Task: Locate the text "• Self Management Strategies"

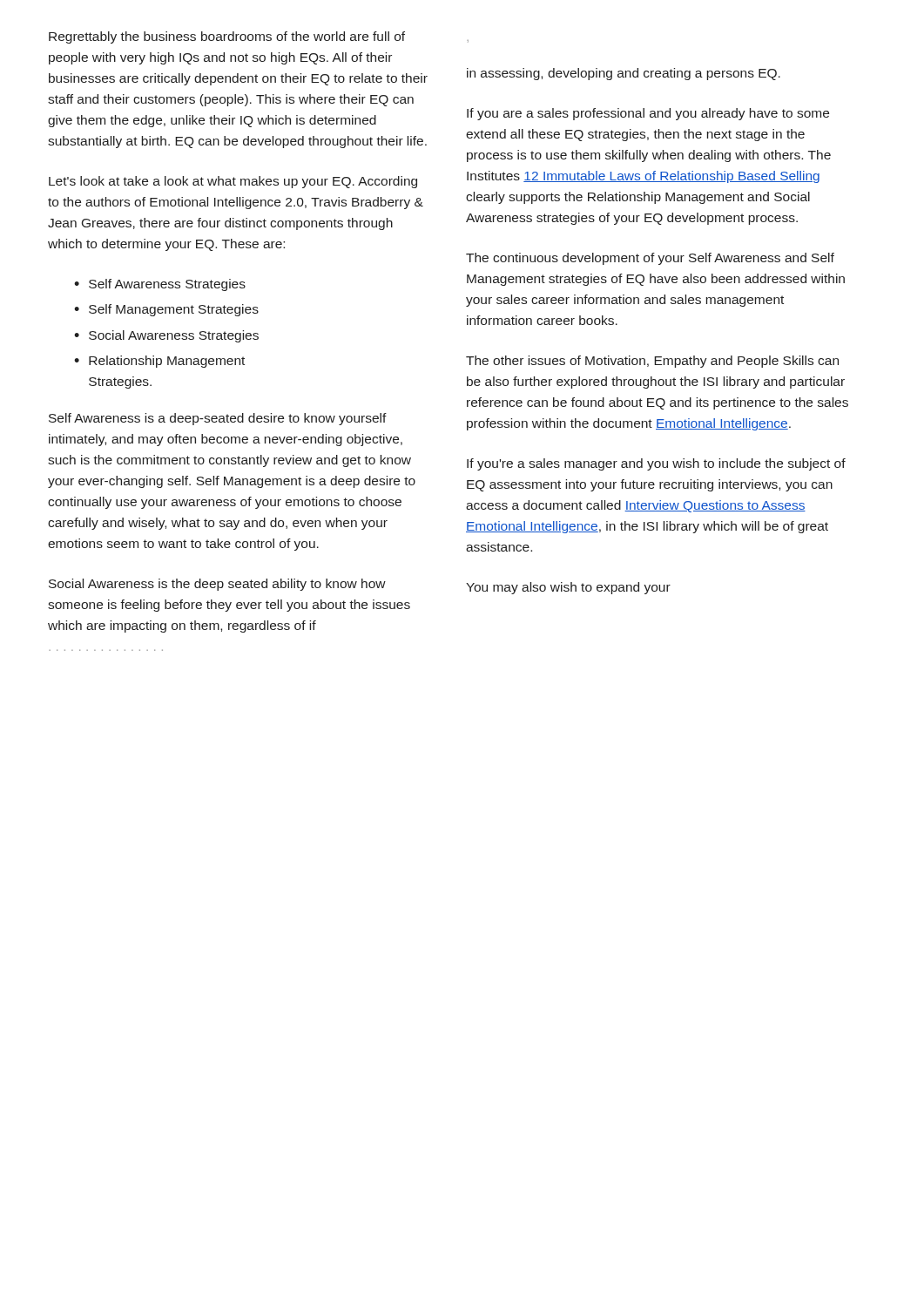Action: tap(166, 310)
